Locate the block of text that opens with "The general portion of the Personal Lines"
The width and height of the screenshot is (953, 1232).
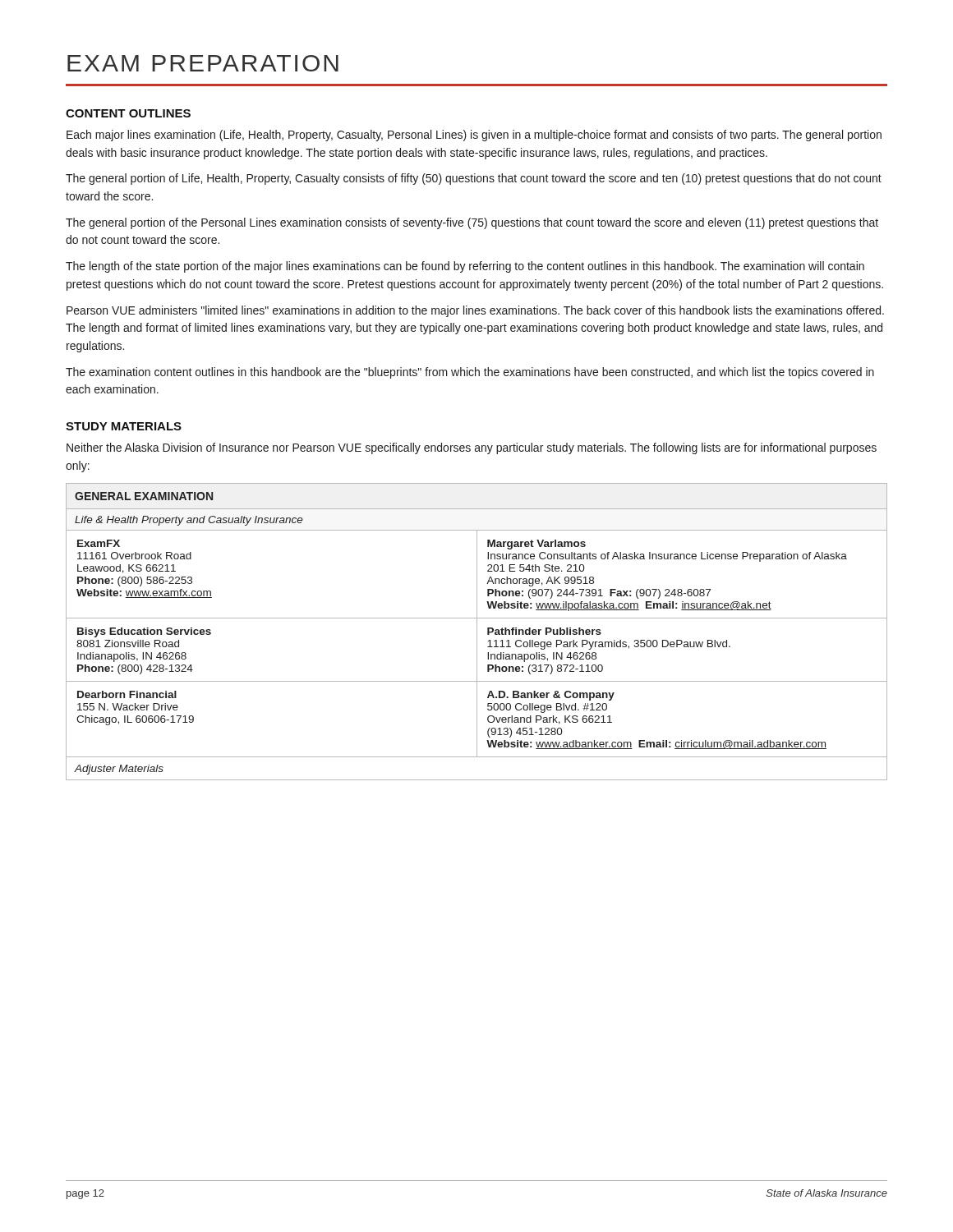pyautogui.click(x=472, y=231)
